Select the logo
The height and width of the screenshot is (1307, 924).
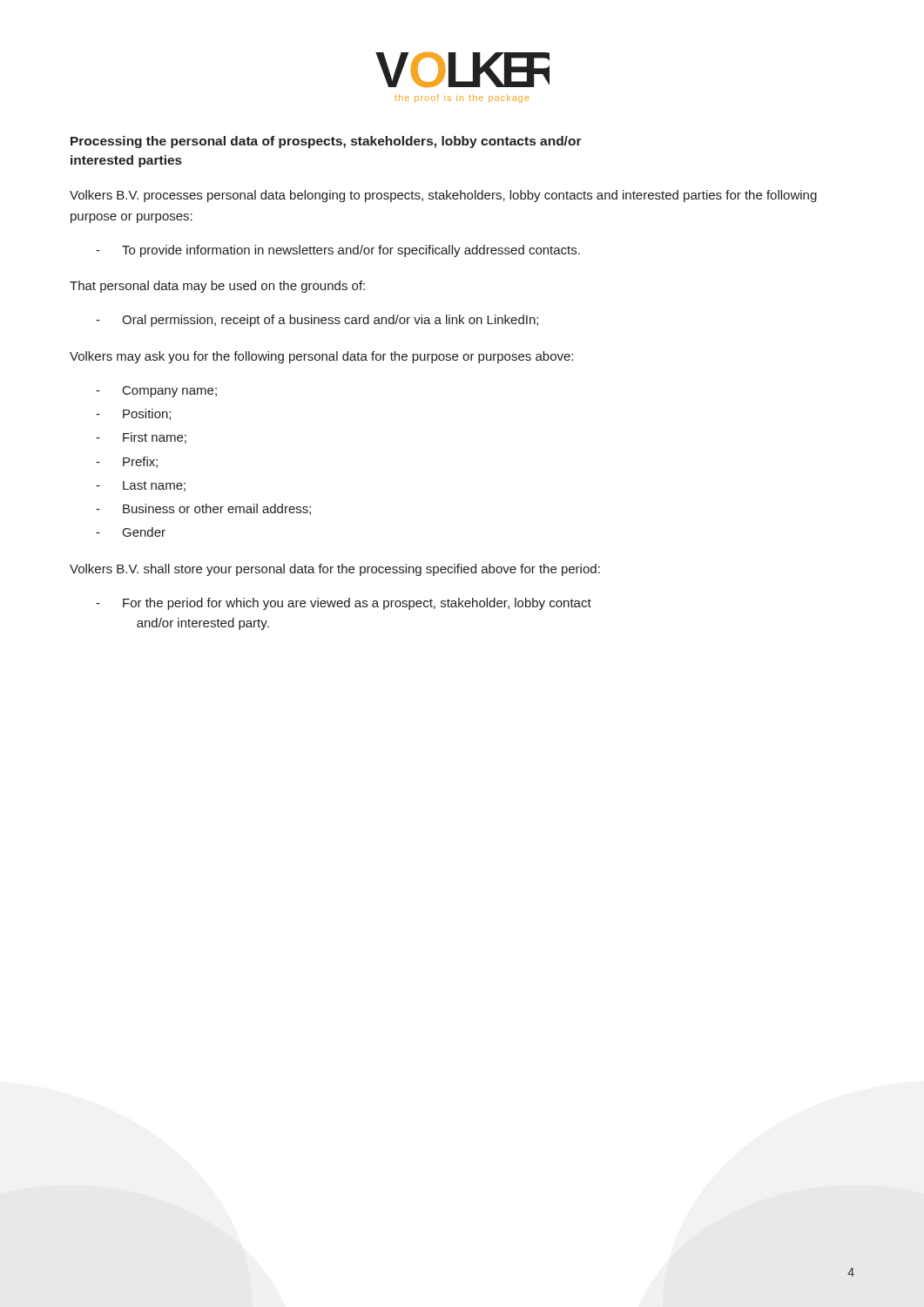point(462,54)
